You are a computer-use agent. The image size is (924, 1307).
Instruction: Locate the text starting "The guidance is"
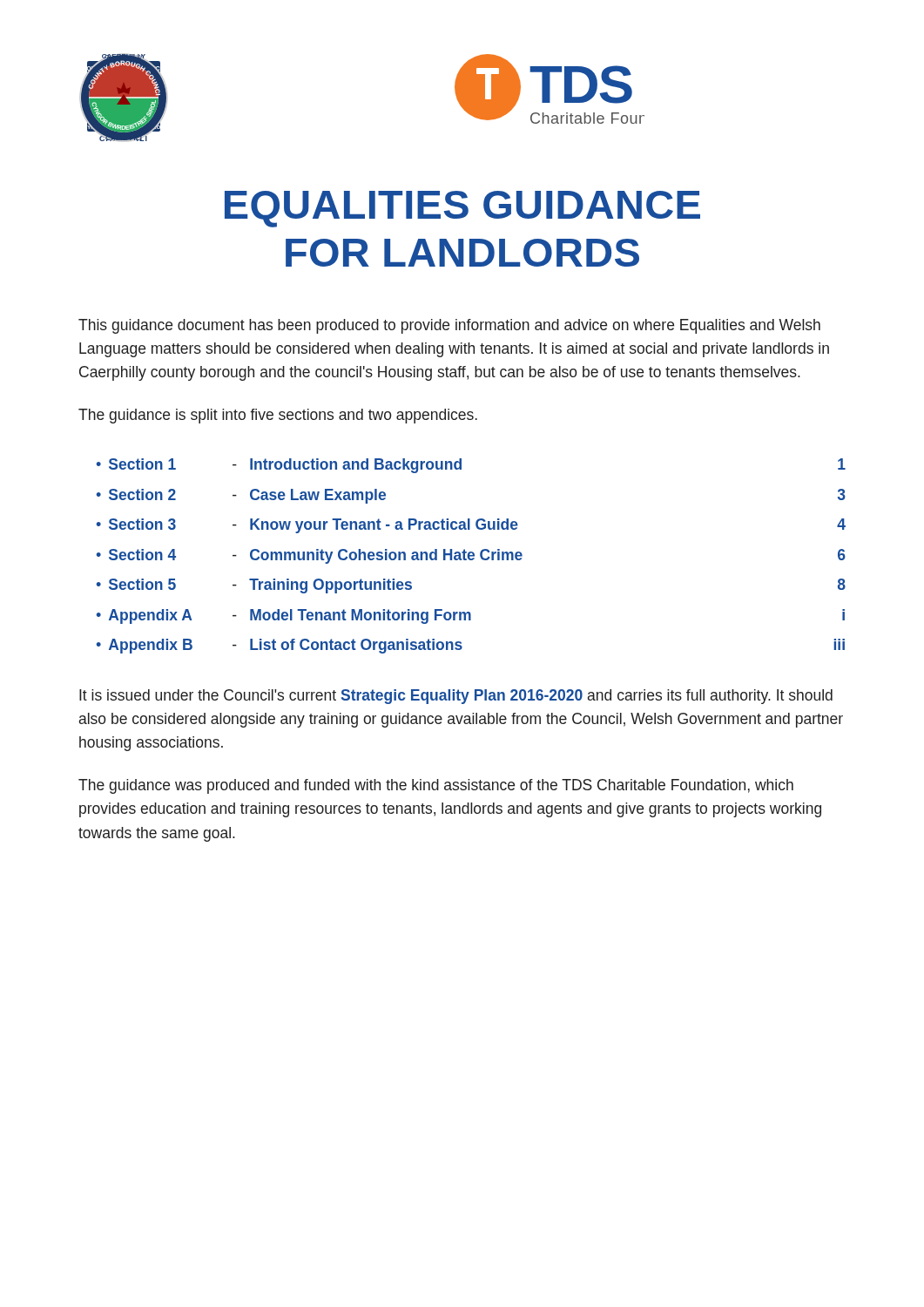pyautogui.click(x=278, y=415)
